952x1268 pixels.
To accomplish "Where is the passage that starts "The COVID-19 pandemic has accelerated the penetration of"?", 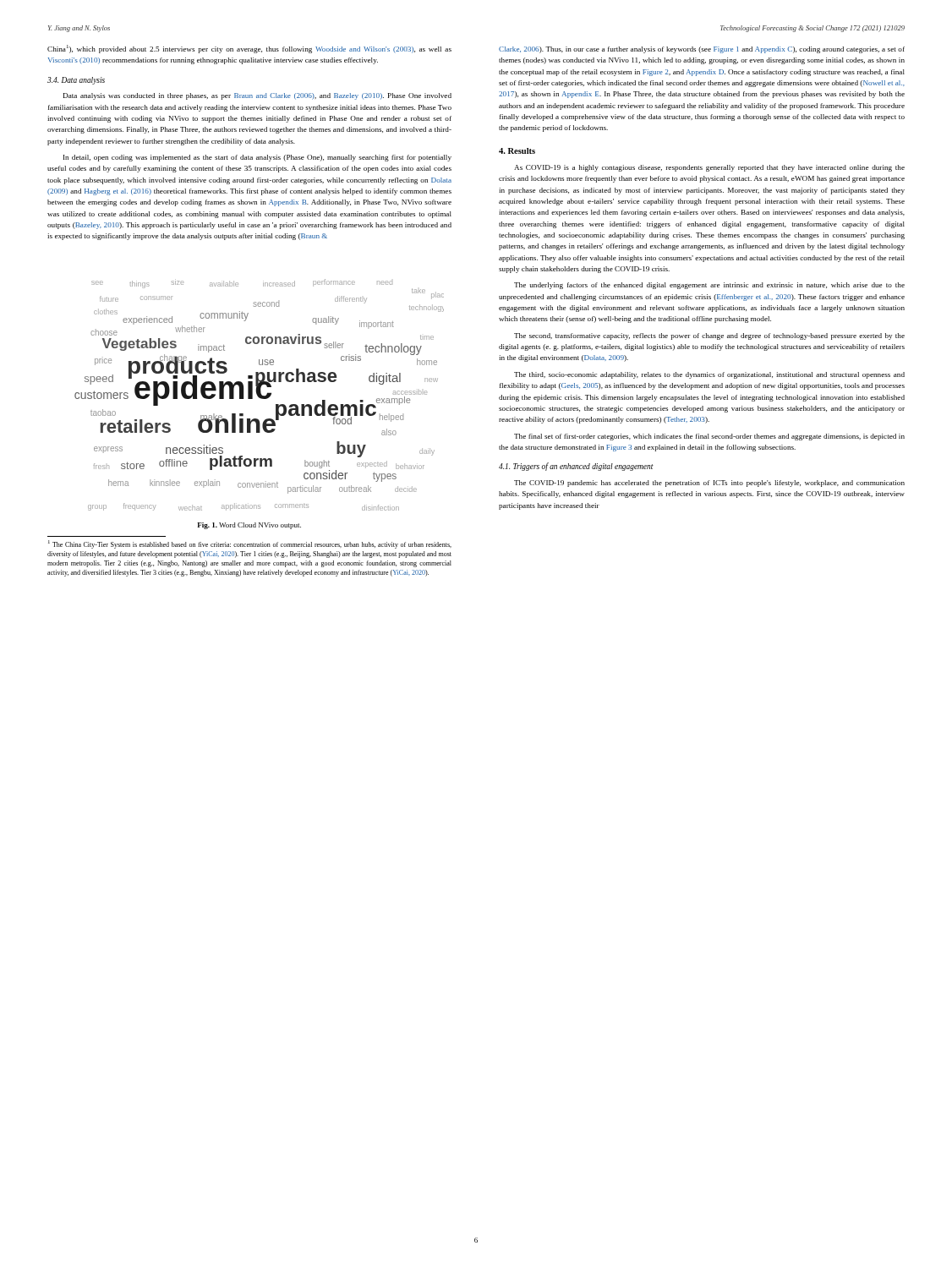I will 702,494.
